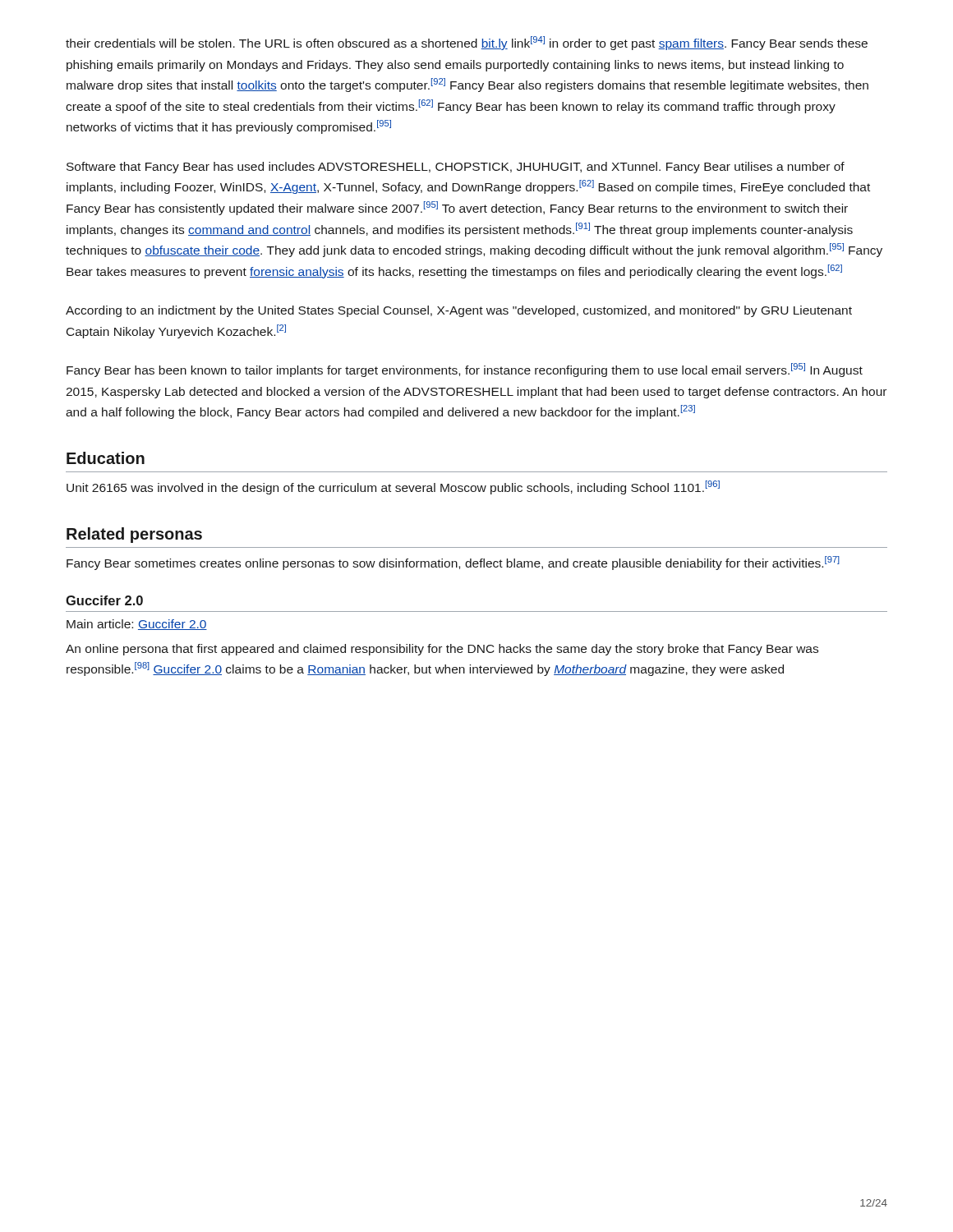Click on the text block containing "Main article: Guccifer"

coord(136,624)
